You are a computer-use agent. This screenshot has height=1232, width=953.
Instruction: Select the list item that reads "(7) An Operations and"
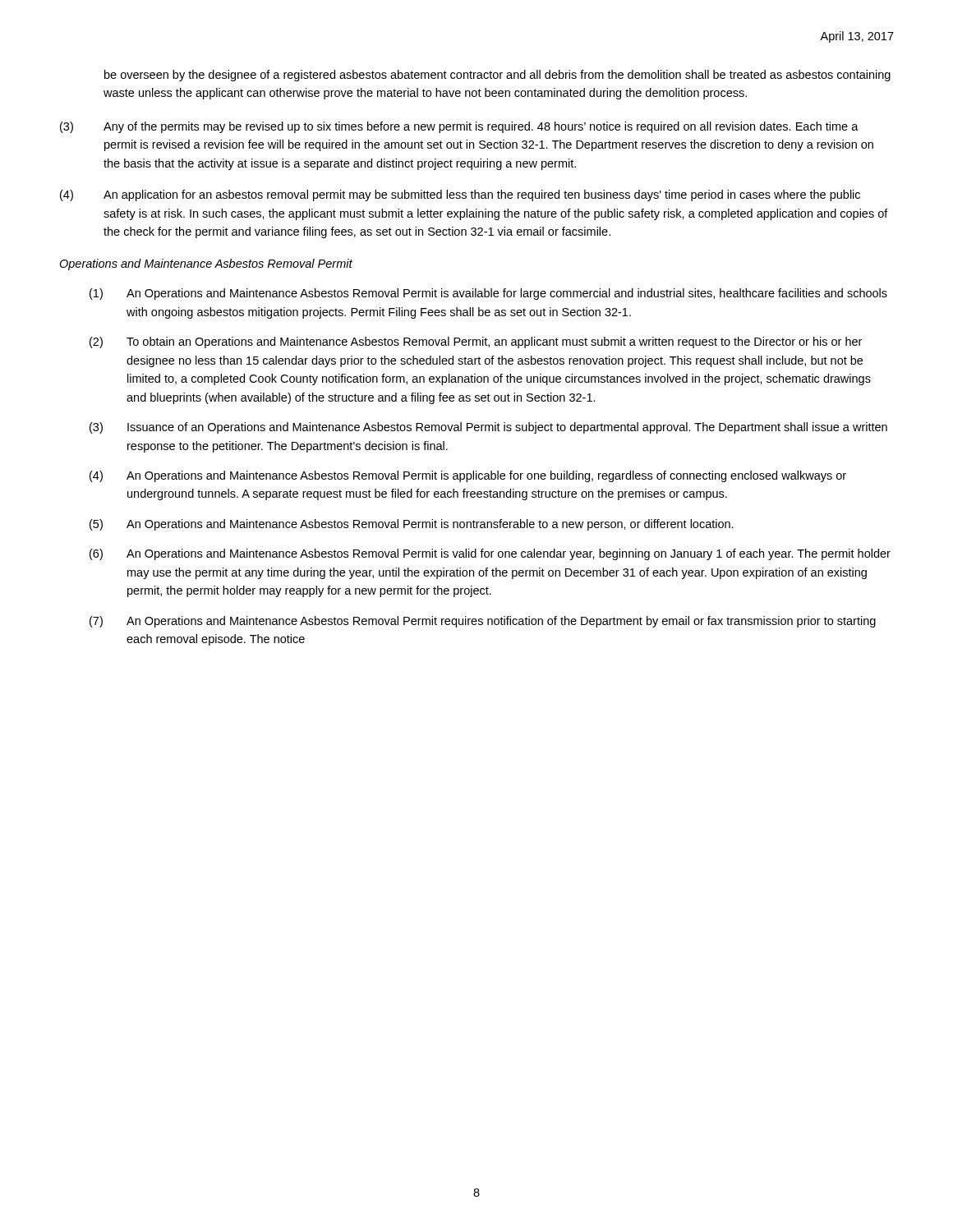tap(491, 630)
